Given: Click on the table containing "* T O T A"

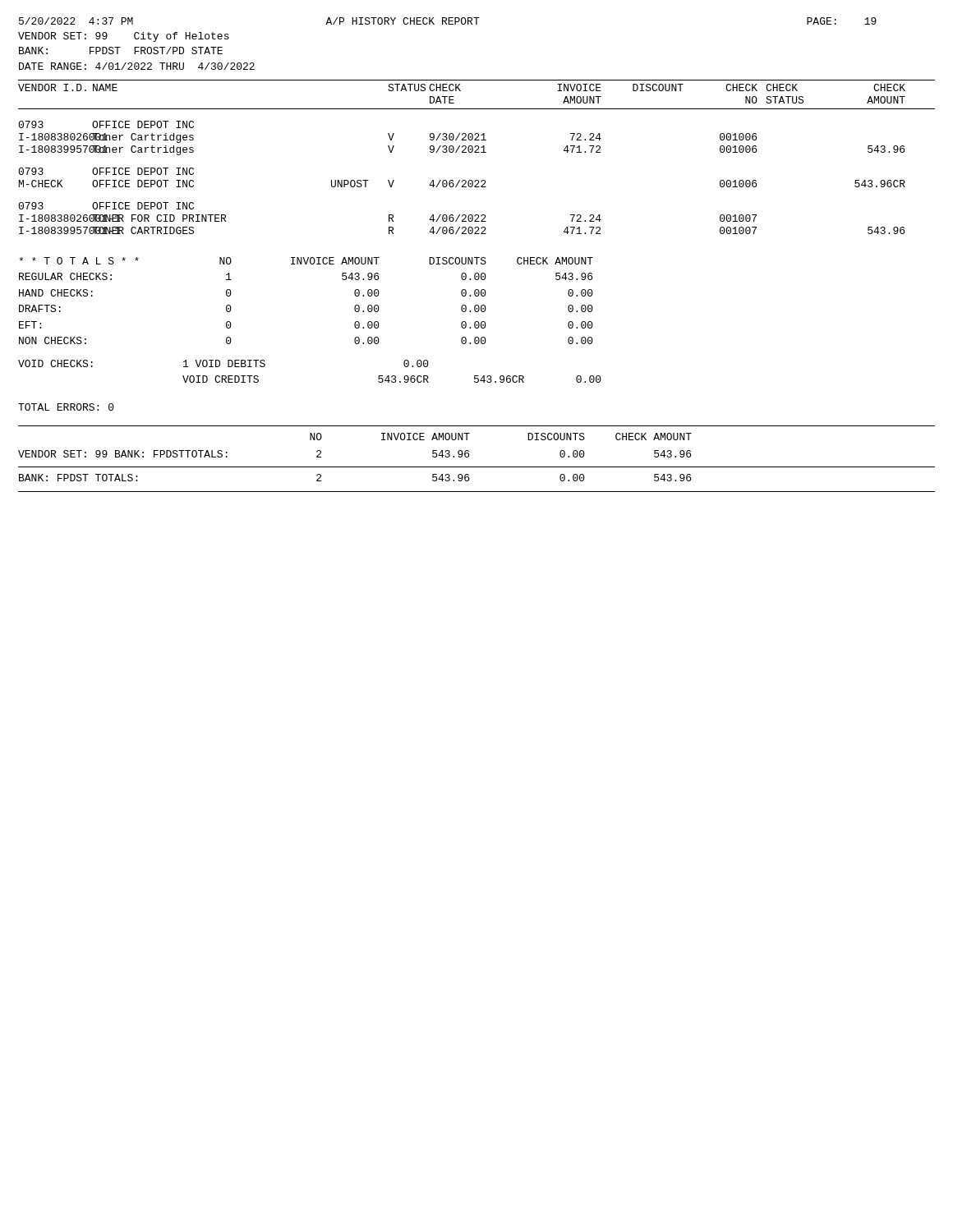Looking at the screenshot, I should tap(476, 321).
